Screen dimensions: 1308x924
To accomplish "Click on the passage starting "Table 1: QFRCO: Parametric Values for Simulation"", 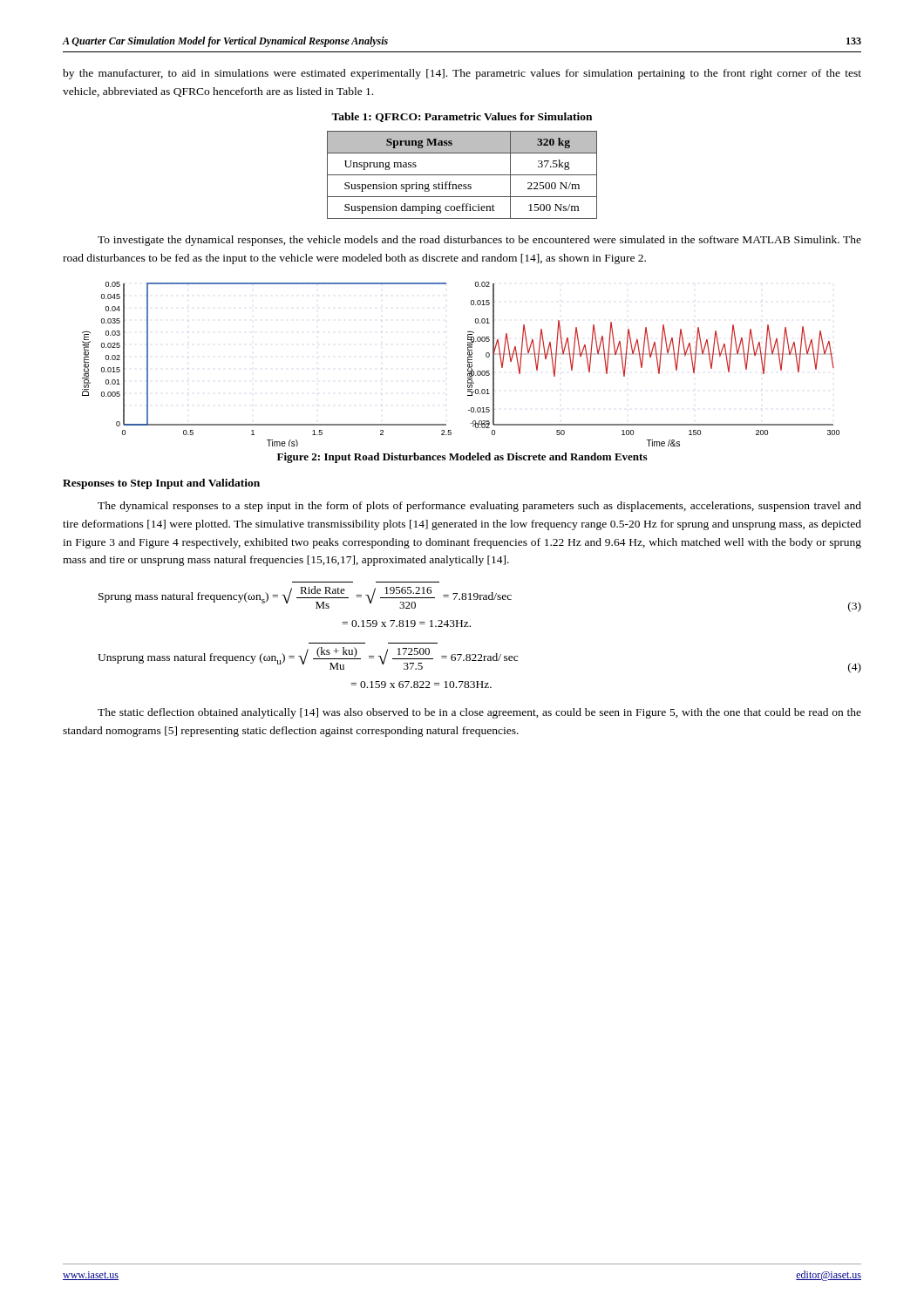I will pyautogui.click(x=462, y=116).
